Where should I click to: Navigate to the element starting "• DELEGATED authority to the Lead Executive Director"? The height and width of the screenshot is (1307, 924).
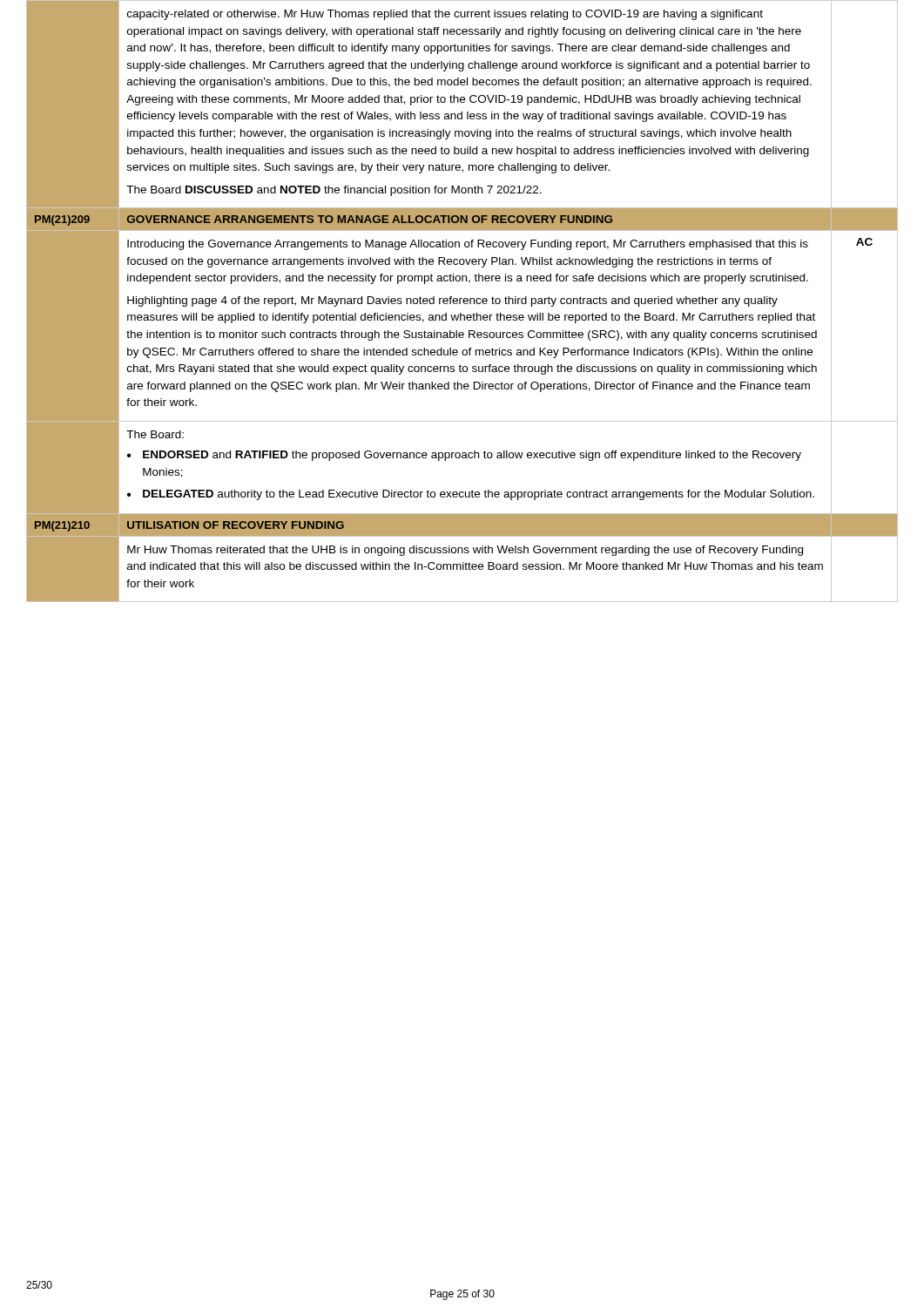(x=471, y=495)
